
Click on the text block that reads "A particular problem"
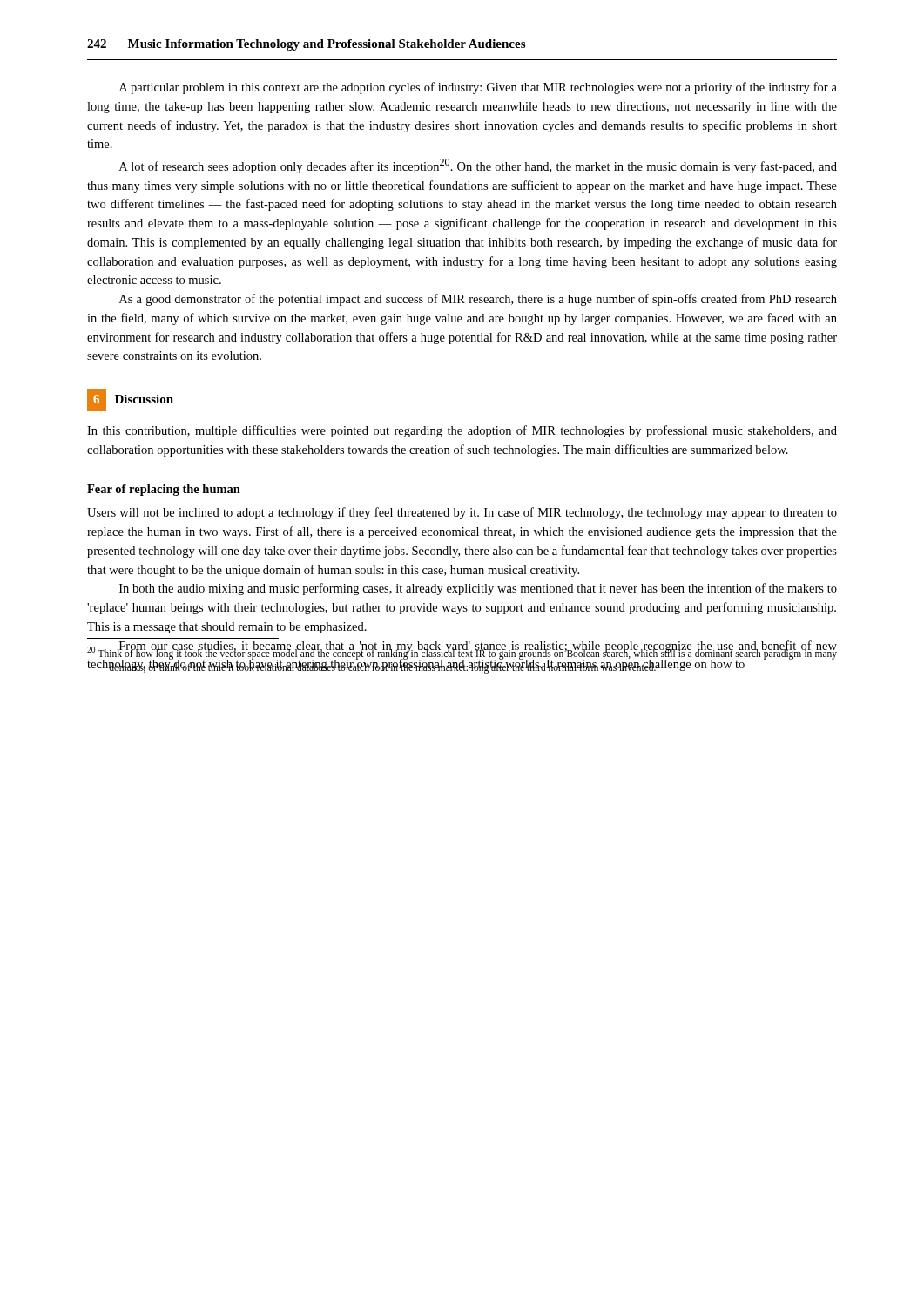462,116
